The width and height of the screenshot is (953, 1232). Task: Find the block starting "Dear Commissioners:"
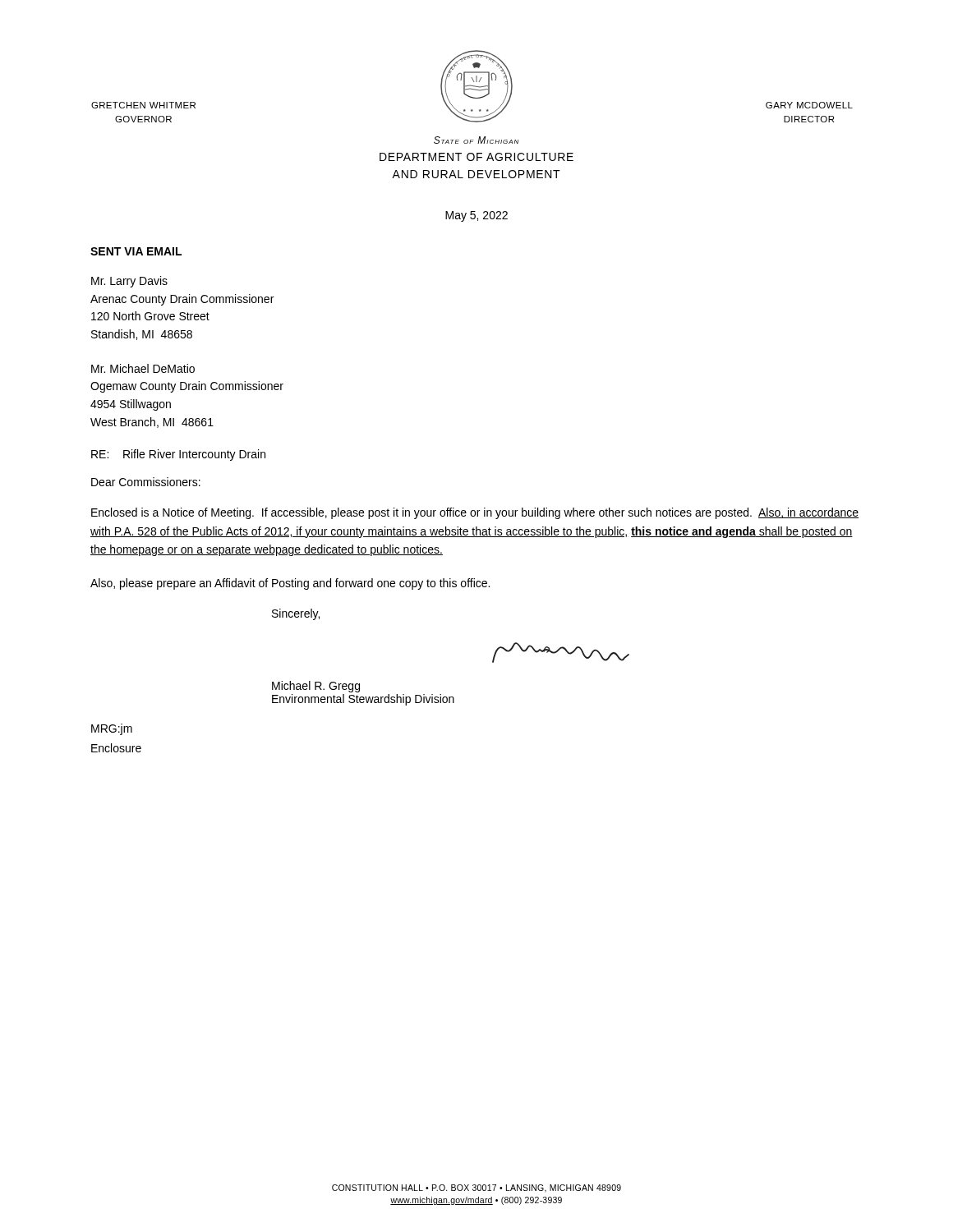pos(146,483)
